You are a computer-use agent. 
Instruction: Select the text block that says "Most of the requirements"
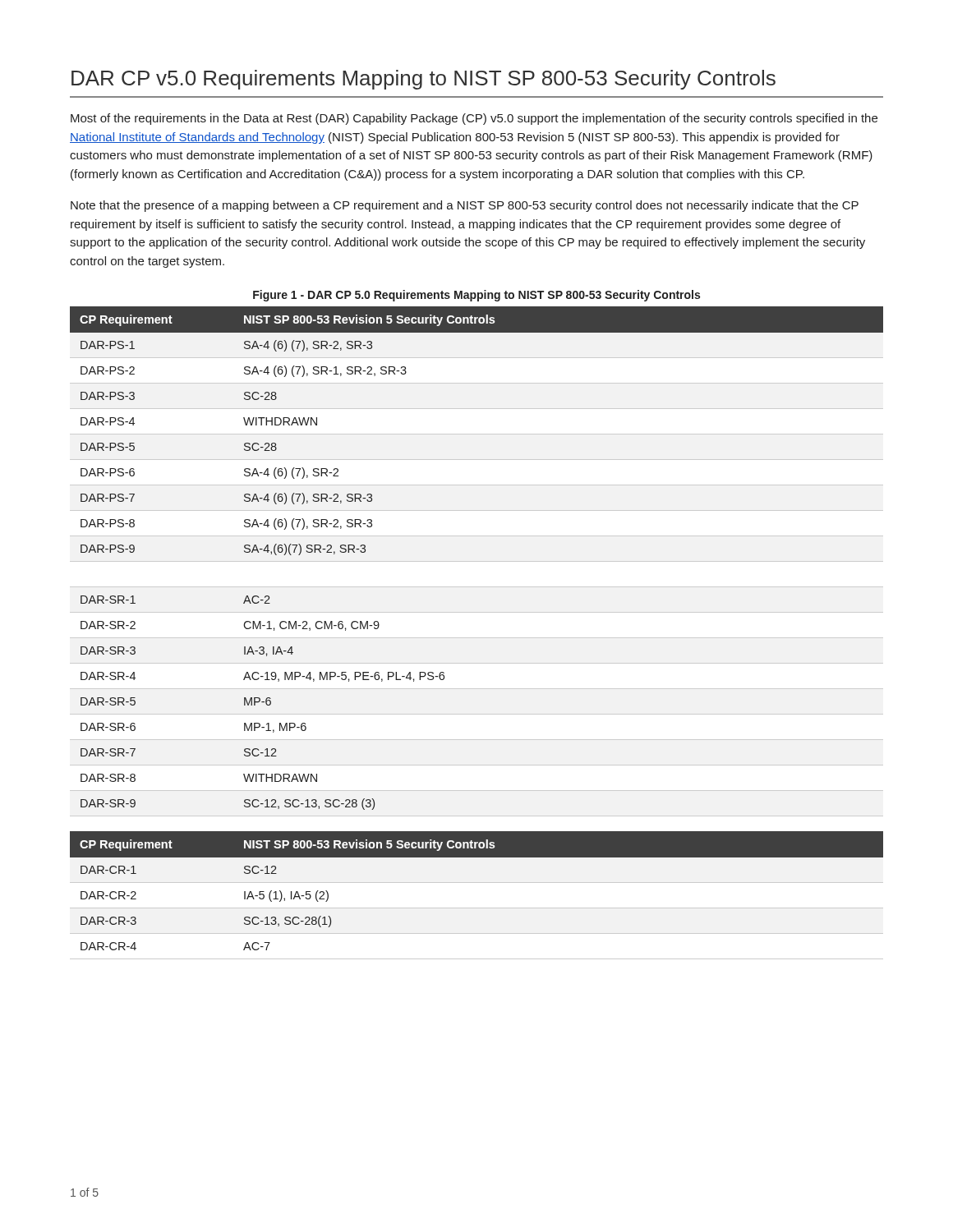474,146
